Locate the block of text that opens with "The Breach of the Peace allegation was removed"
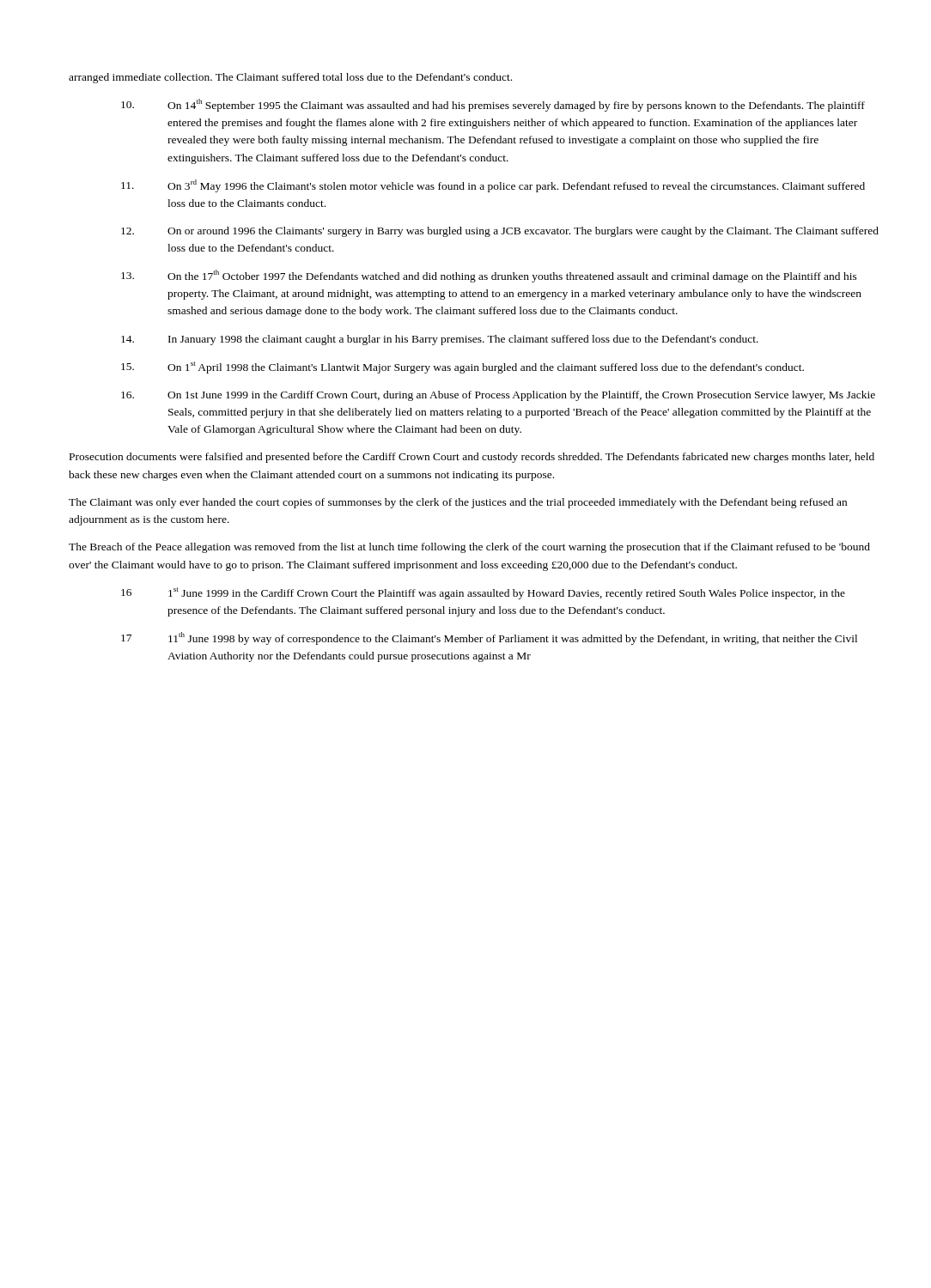Image resolution: width=931 pixels, height=1288 pixels. (x=469, y=555)
